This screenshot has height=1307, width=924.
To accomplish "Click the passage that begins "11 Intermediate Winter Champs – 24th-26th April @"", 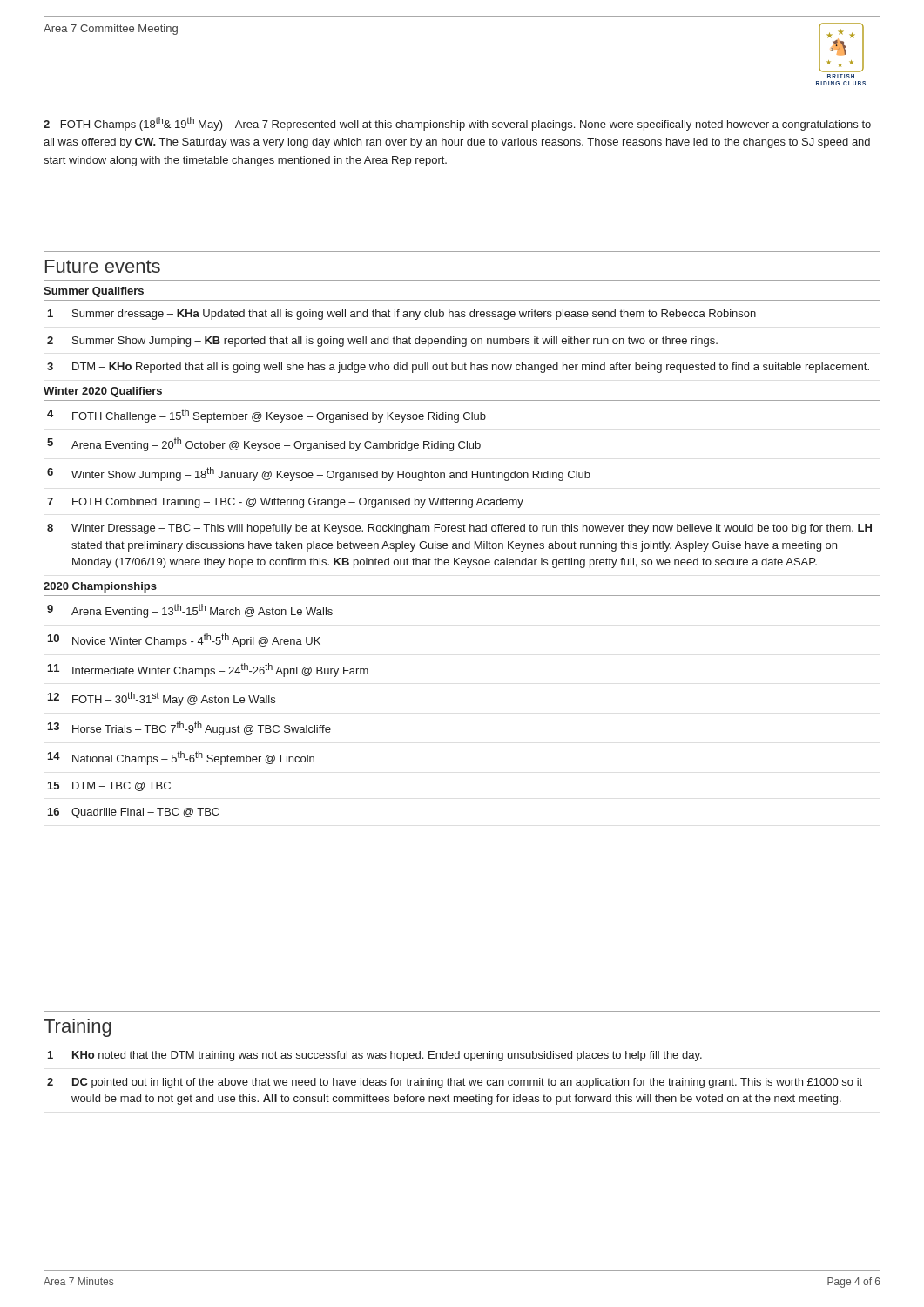I will 208,670.
